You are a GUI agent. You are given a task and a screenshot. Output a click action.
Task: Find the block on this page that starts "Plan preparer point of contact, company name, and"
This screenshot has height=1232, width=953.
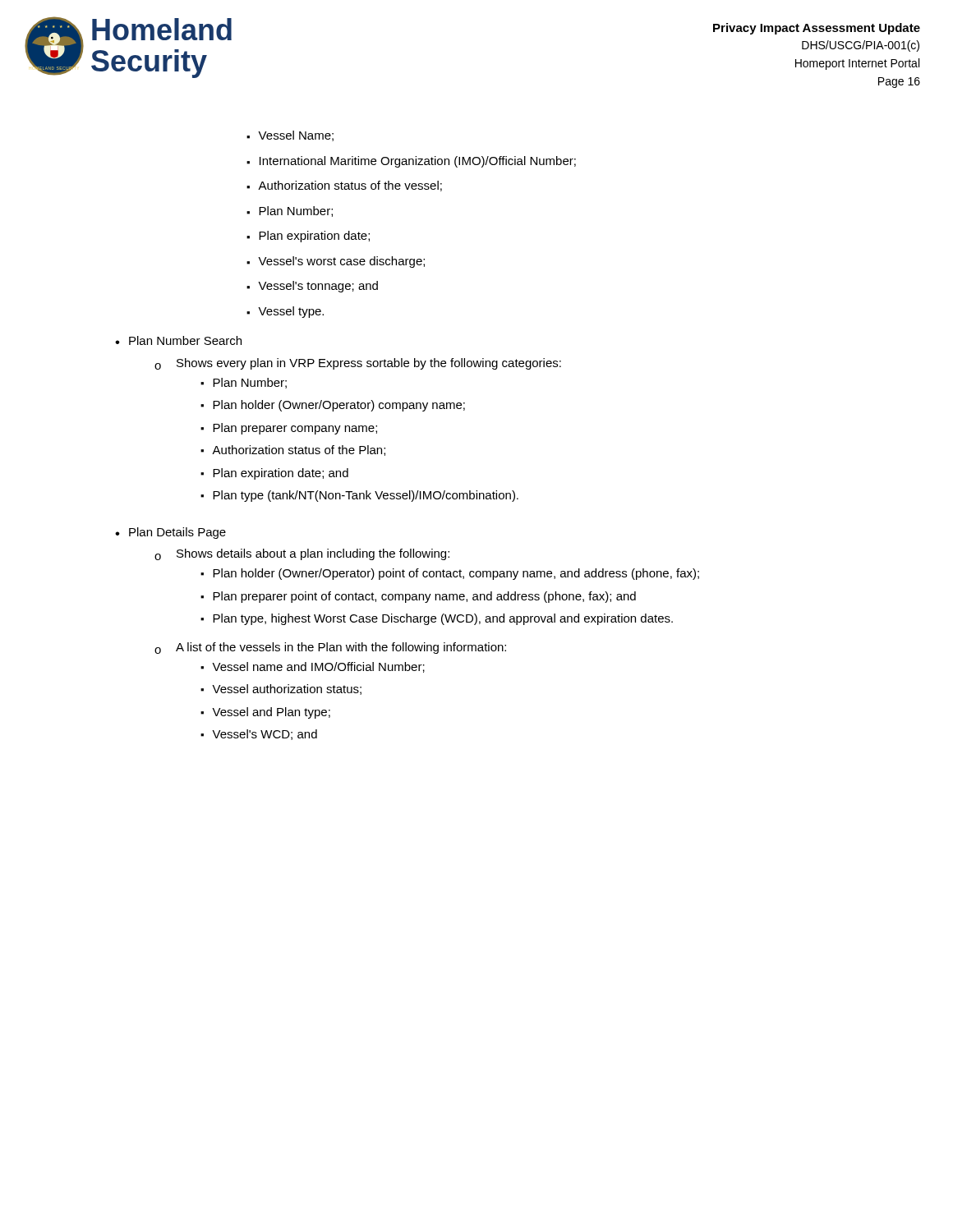(550, 596)
